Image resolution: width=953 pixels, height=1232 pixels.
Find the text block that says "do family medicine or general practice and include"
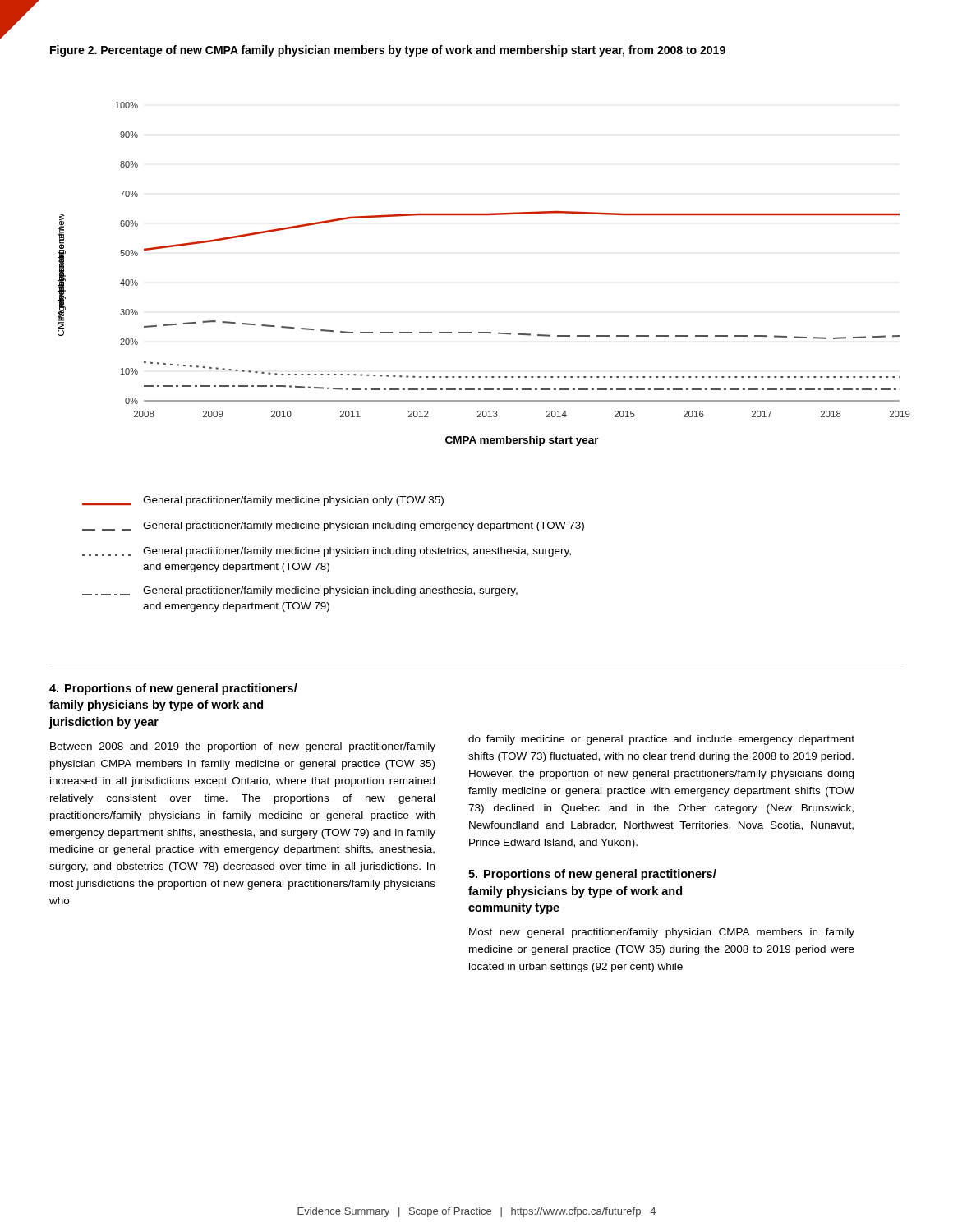click(661, 790)
